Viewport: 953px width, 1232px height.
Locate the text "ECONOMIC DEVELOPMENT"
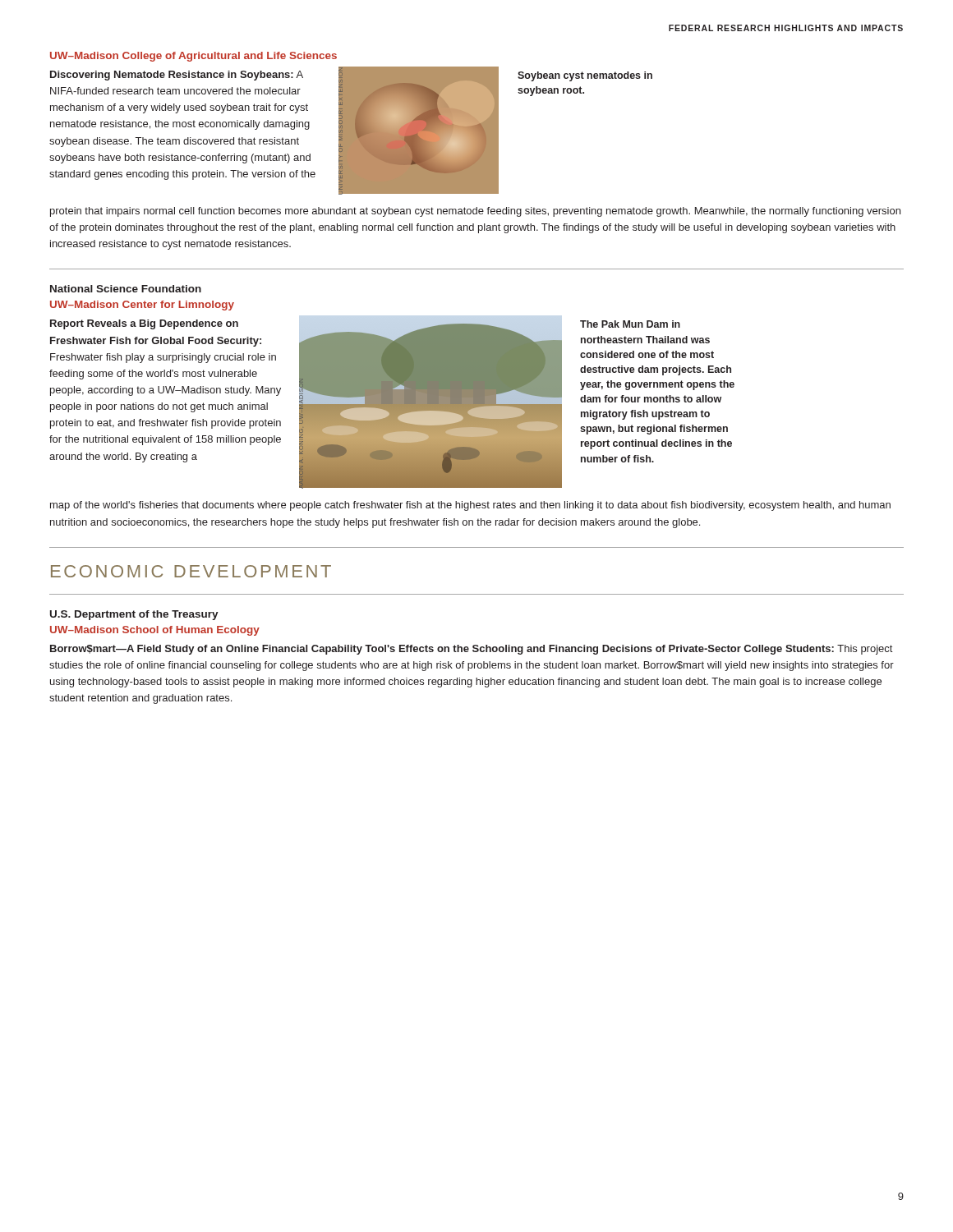191,571
